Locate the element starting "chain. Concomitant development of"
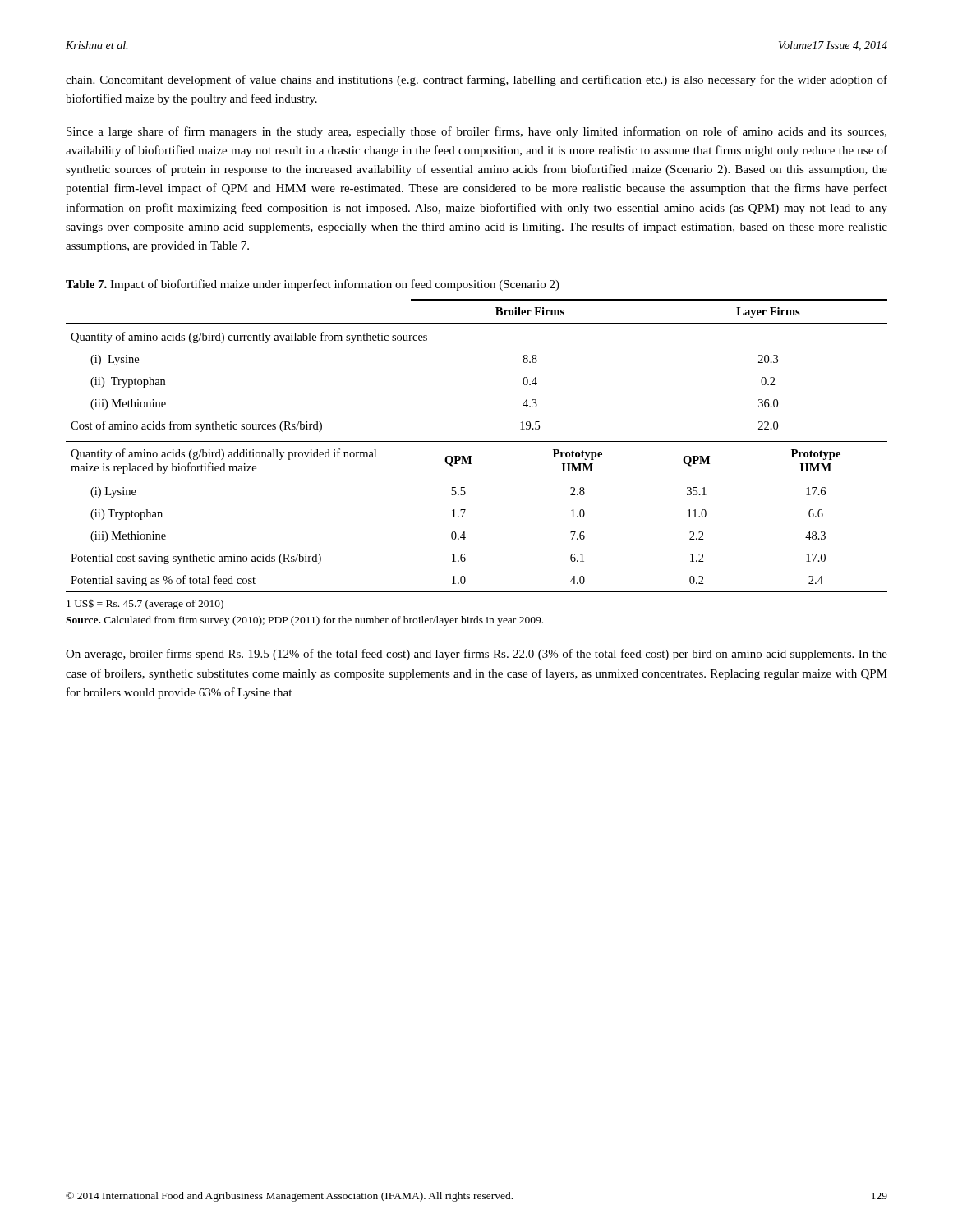953x1232 pixels. tap(476, 89)
